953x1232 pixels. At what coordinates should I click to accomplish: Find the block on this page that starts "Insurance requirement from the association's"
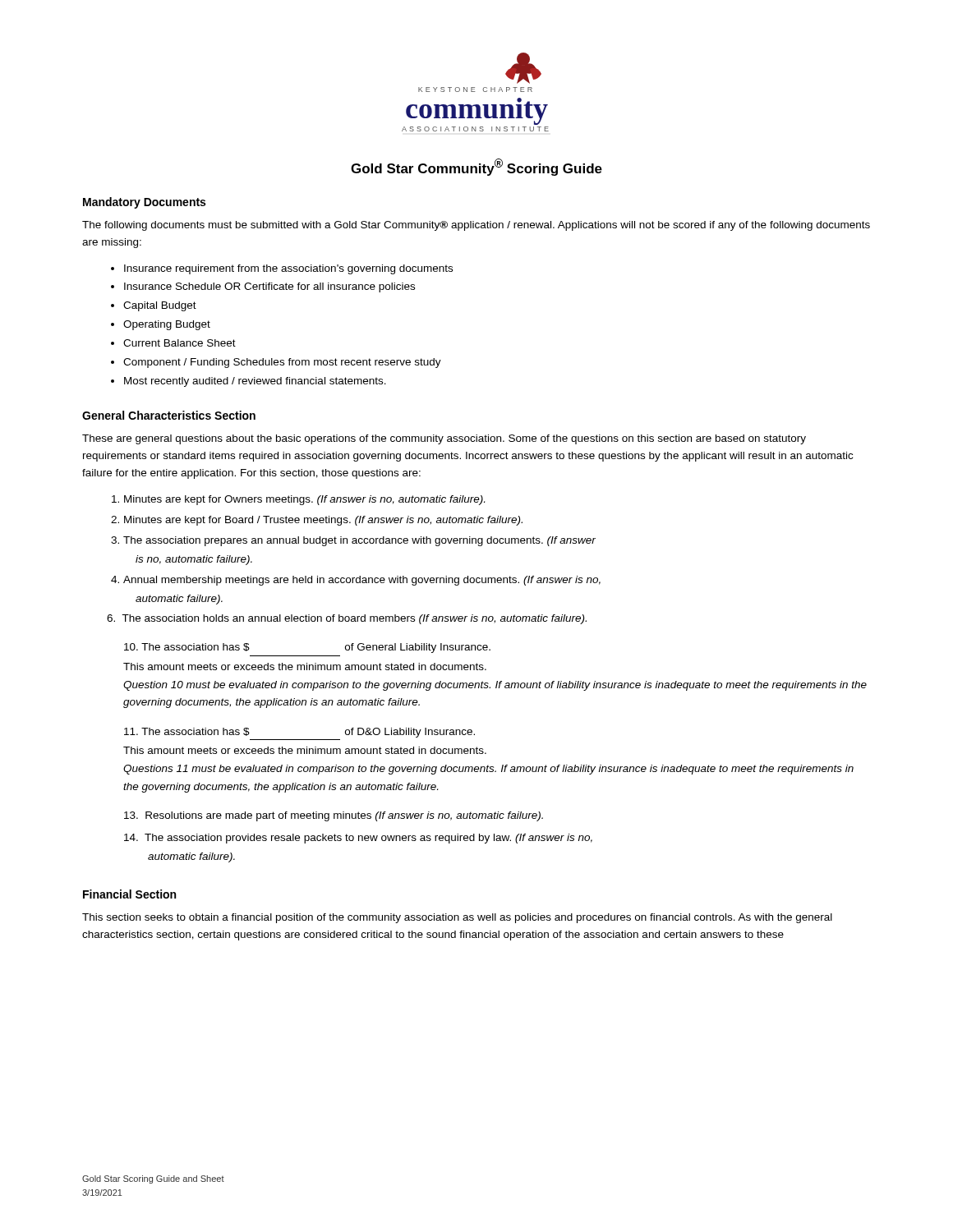pos(288,268)
